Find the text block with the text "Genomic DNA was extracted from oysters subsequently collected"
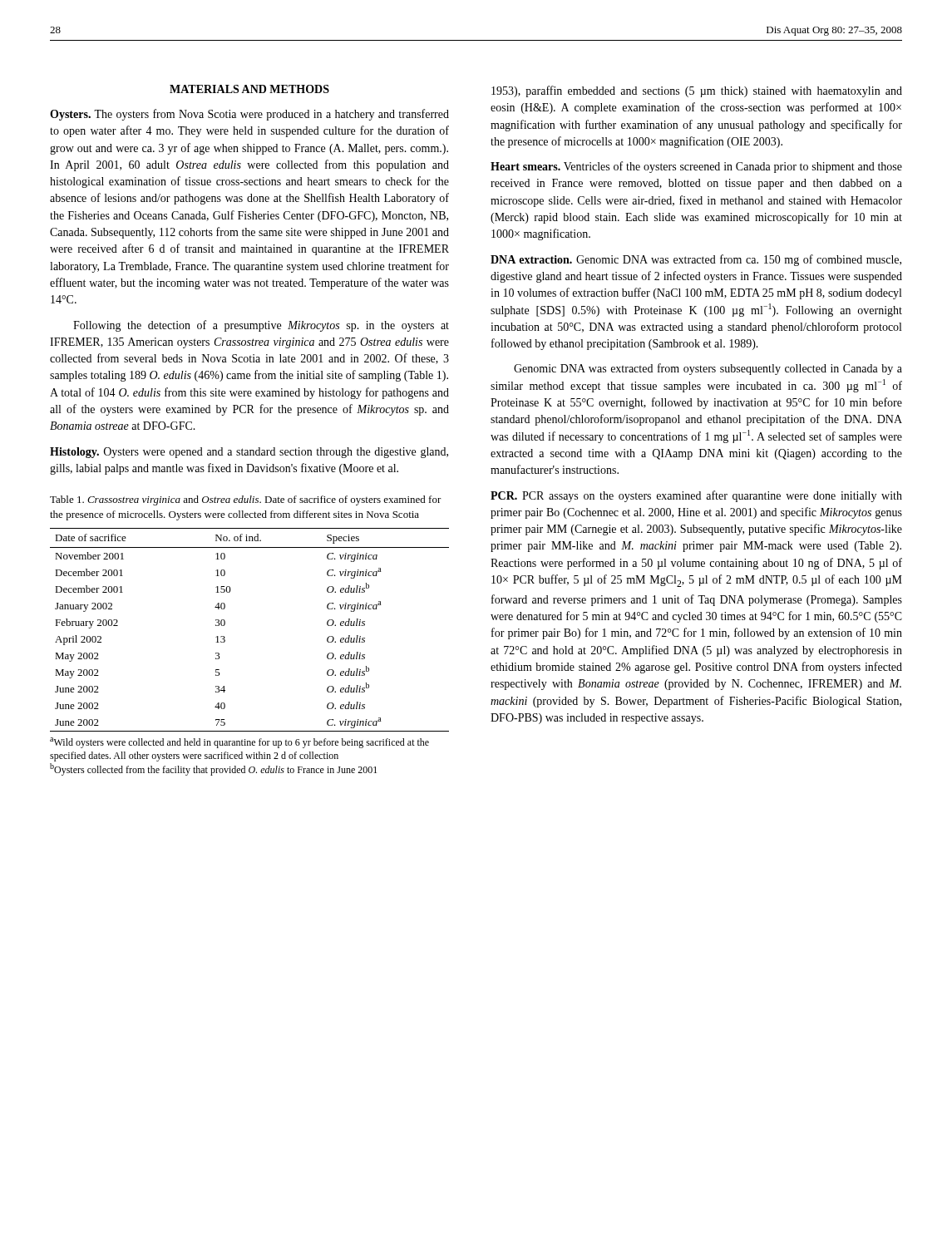The height and width of the screenshot is (1247, 952). coord(696,420)
